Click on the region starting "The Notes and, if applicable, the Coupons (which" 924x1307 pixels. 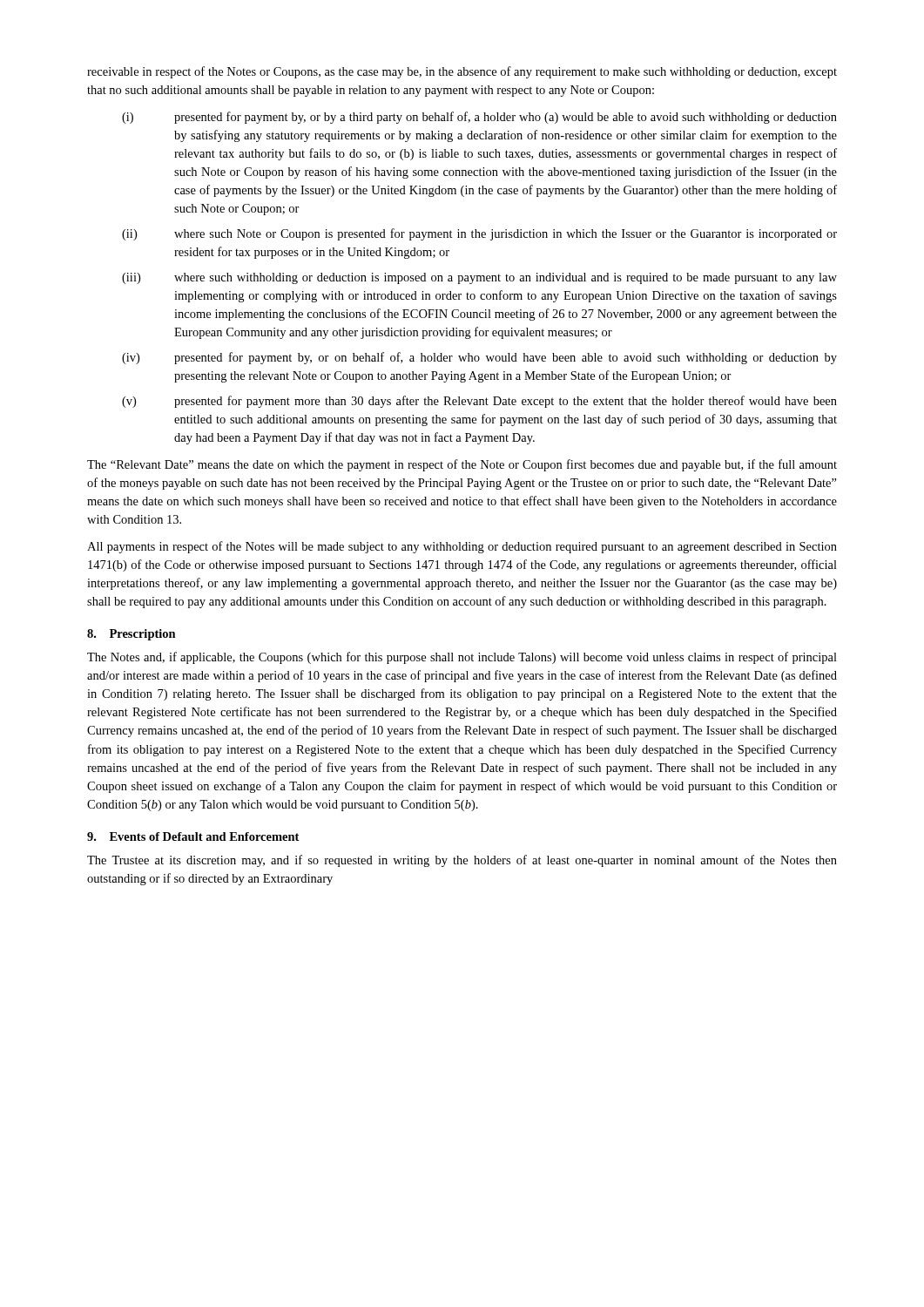462,731
